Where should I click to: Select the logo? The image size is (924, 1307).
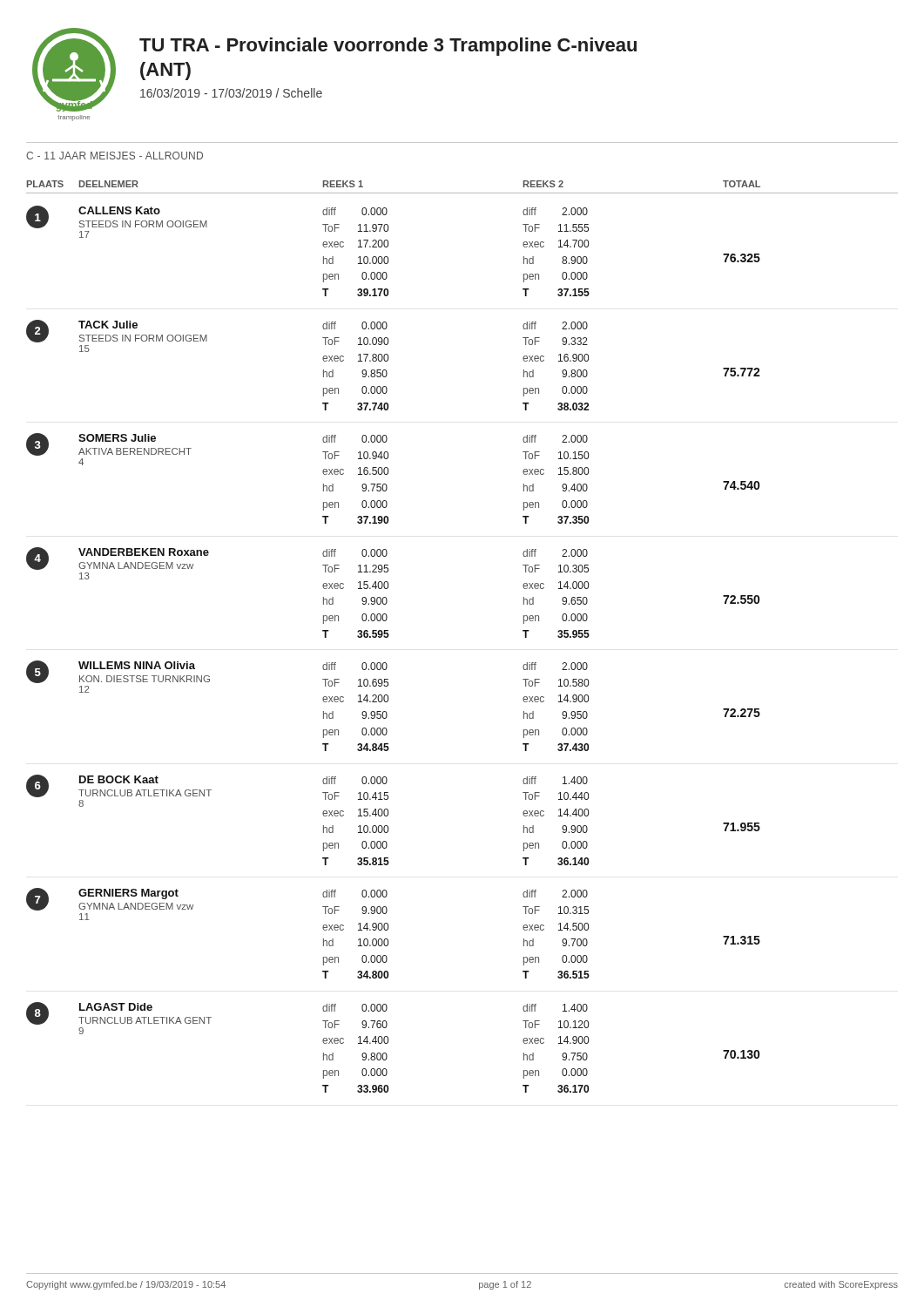[x=74, y=74]
